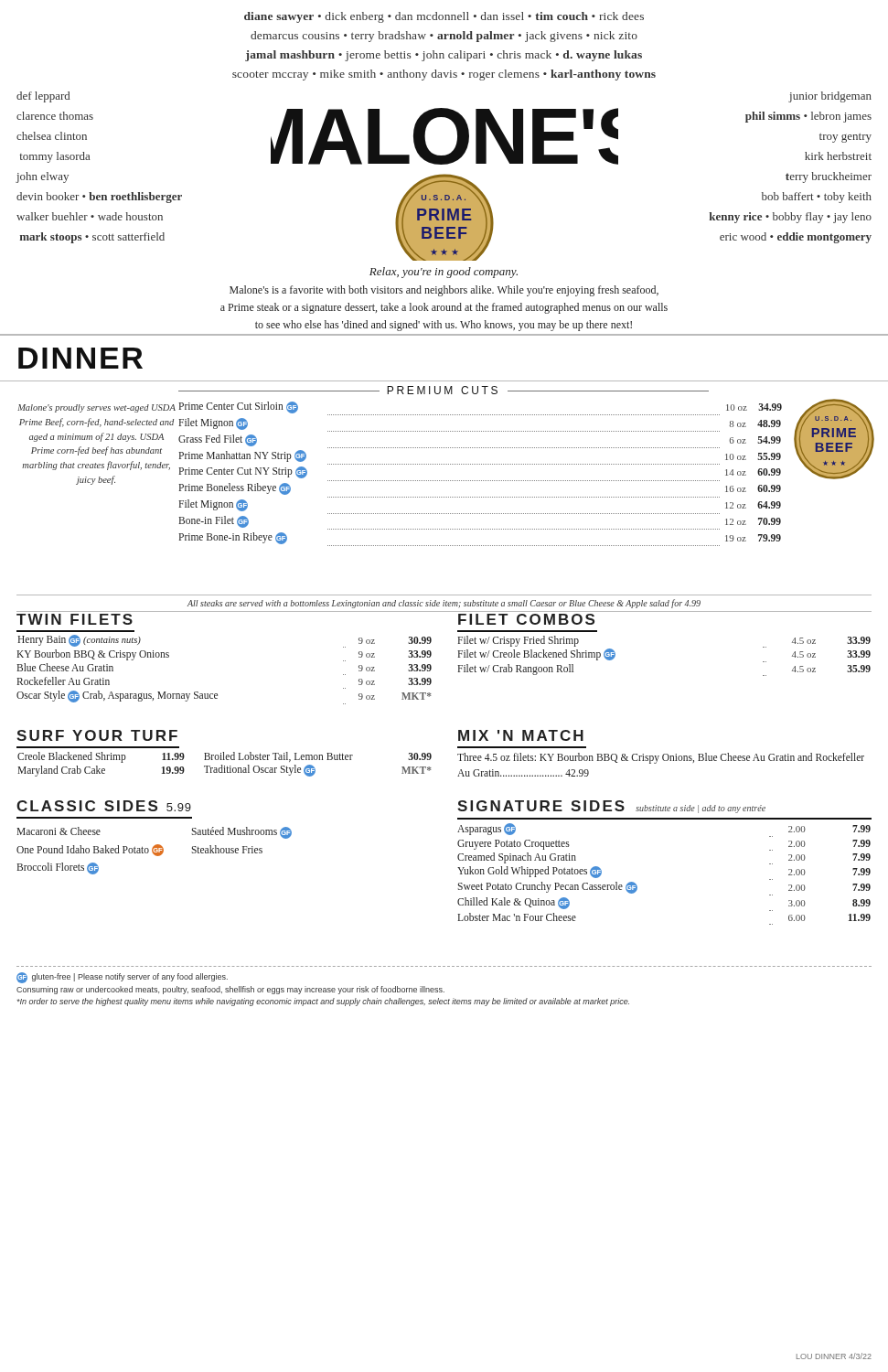The height and width of the screenshot is (1372, 888).
Task: Click on the table containing "9 oz"
Action: [x=224, y=669]
